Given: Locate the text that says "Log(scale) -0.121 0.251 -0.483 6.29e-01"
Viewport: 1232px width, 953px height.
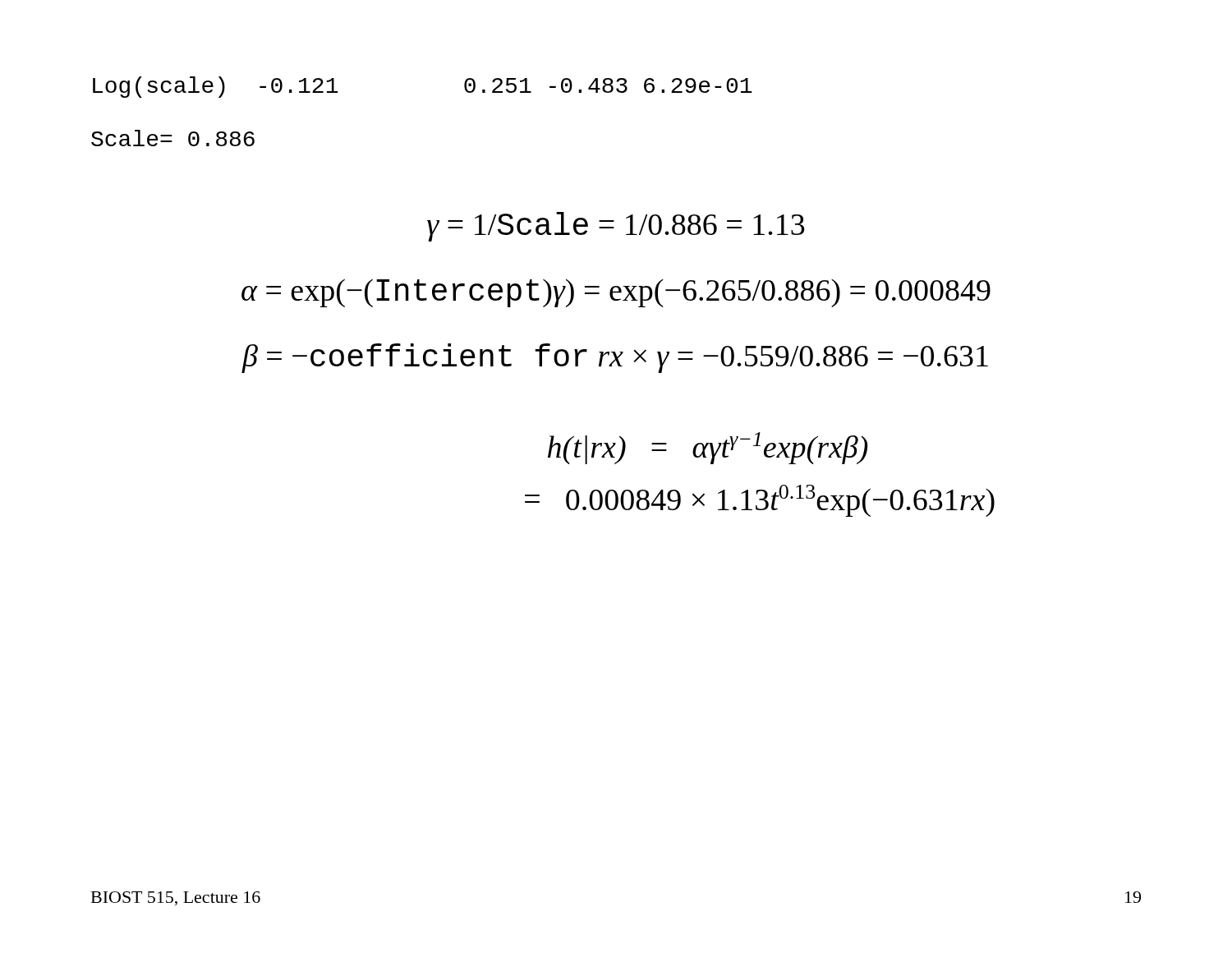Looking at the screenshot, I should coord(152,87).
